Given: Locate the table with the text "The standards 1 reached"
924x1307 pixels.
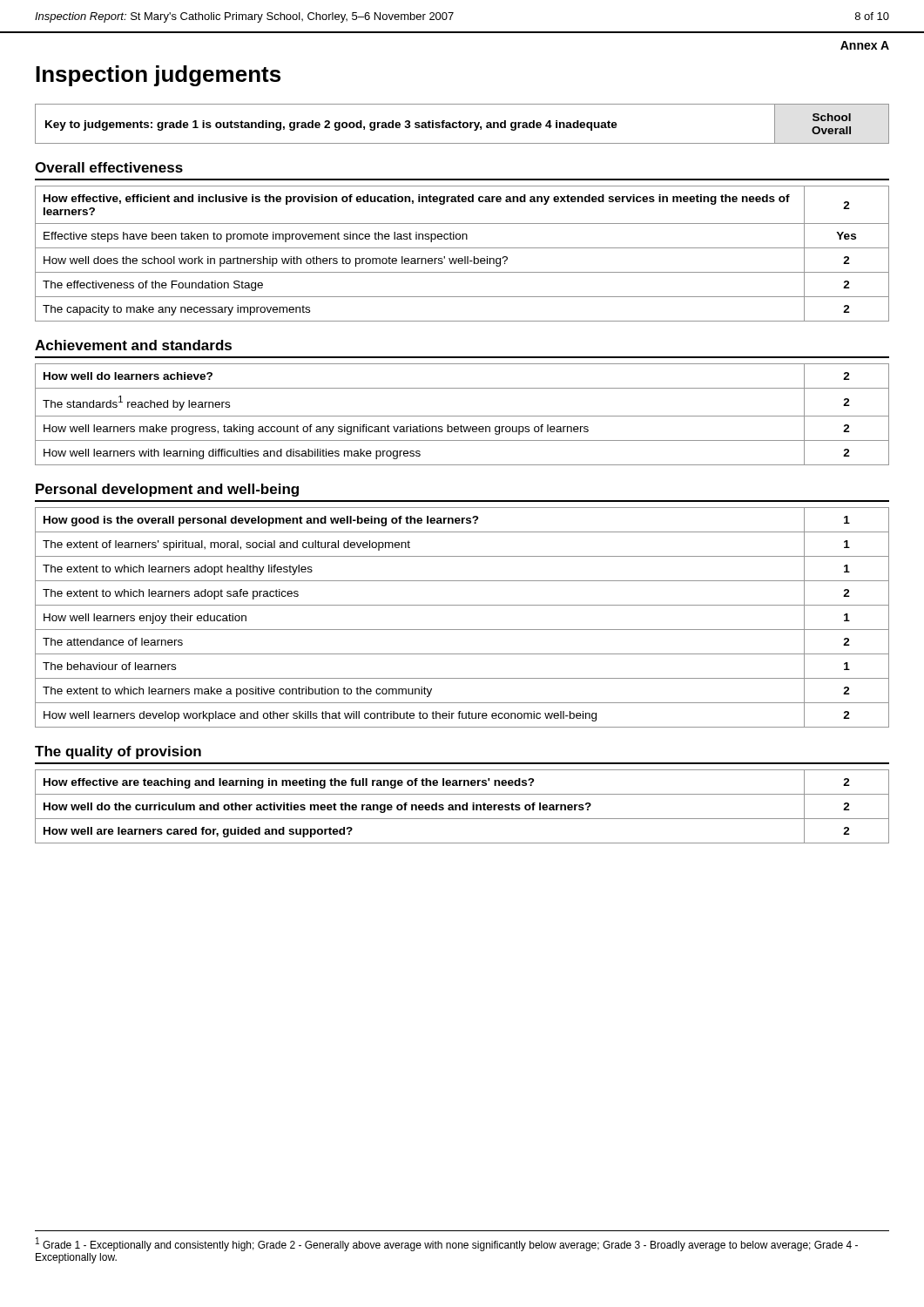Looking at the screenshot, I should click(x=462, y=414).
